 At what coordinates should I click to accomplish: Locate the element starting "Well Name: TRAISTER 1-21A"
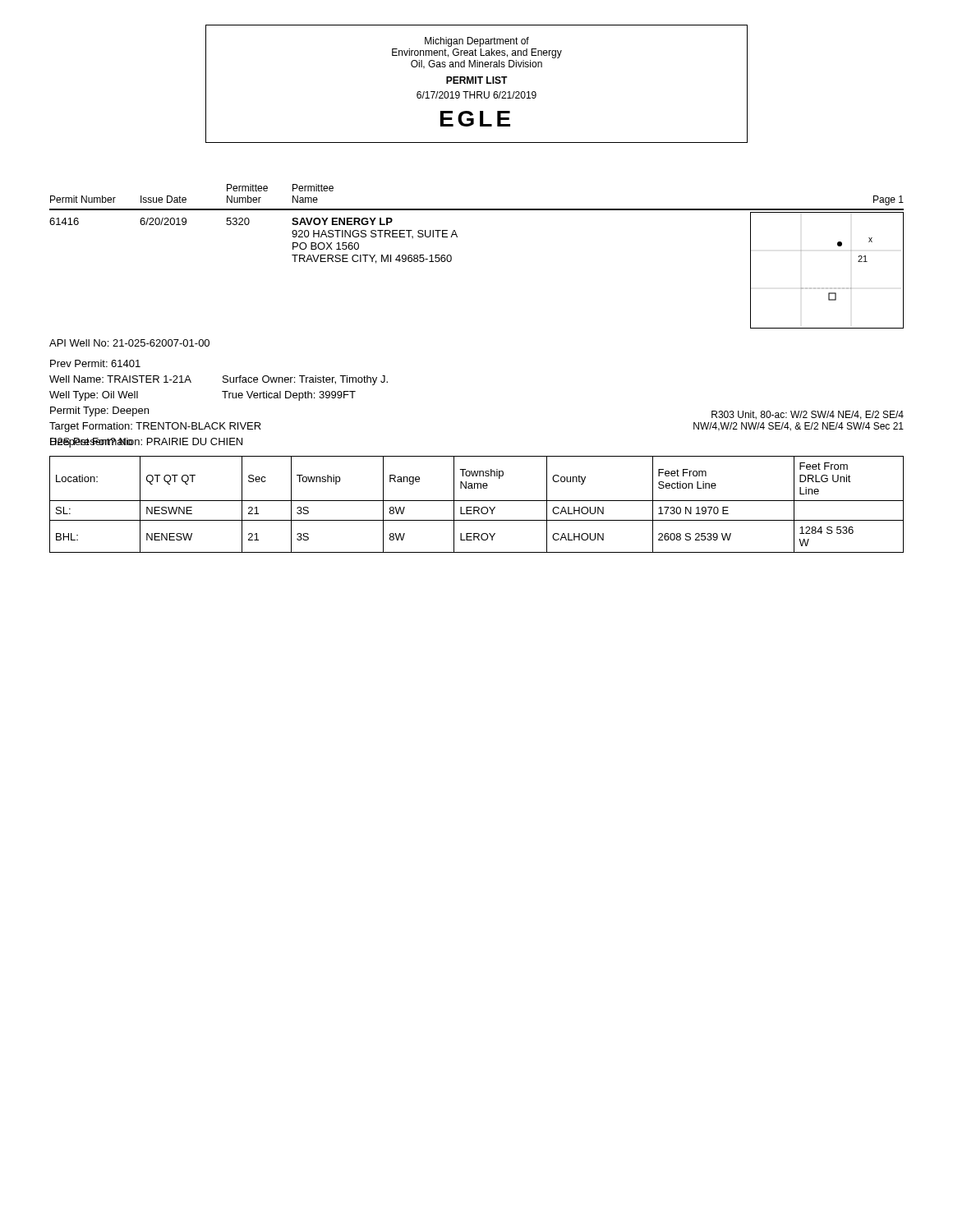click(x=120, y=379)
